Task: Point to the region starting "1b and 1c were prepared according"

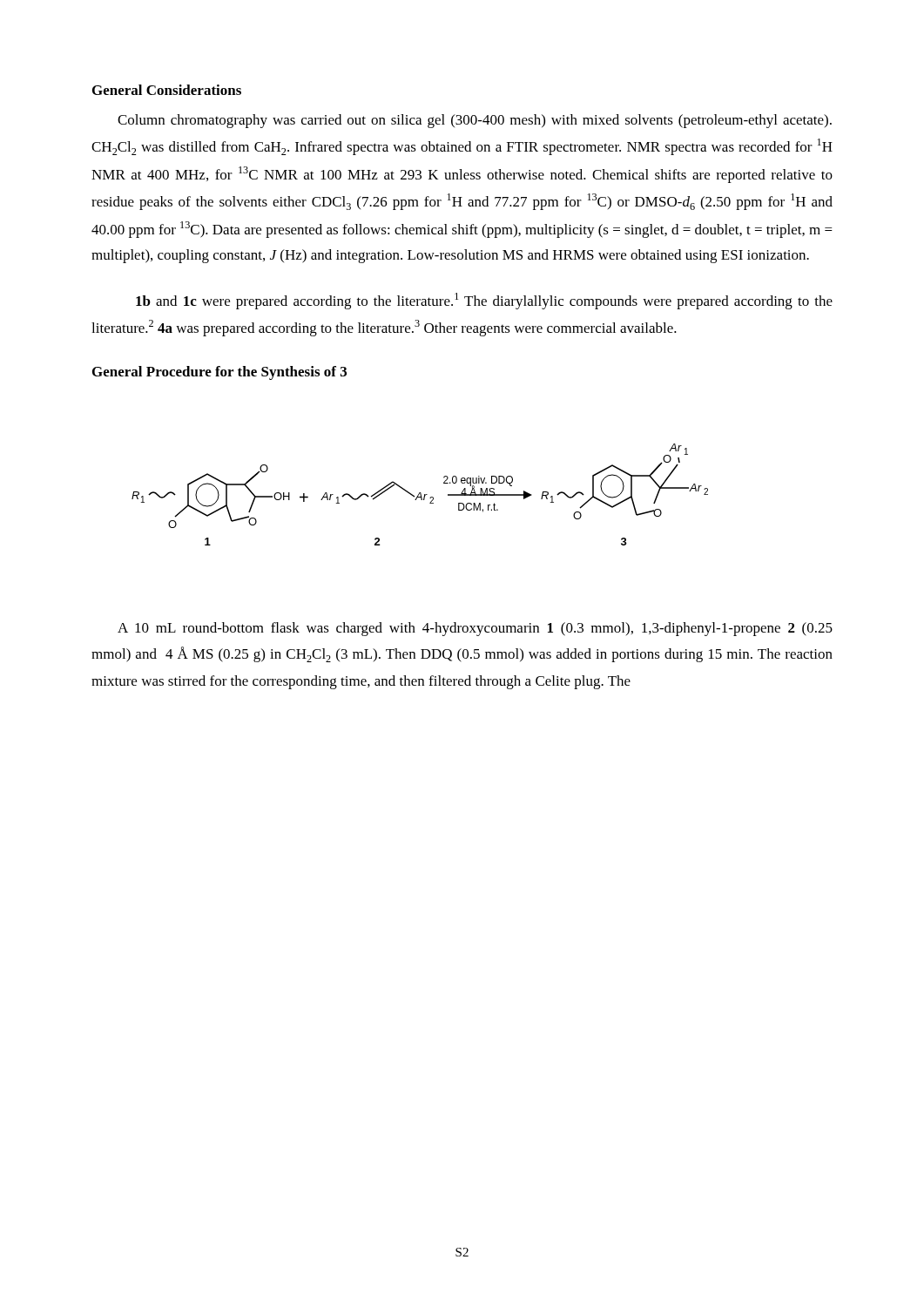Action: [x=462, y=313]
